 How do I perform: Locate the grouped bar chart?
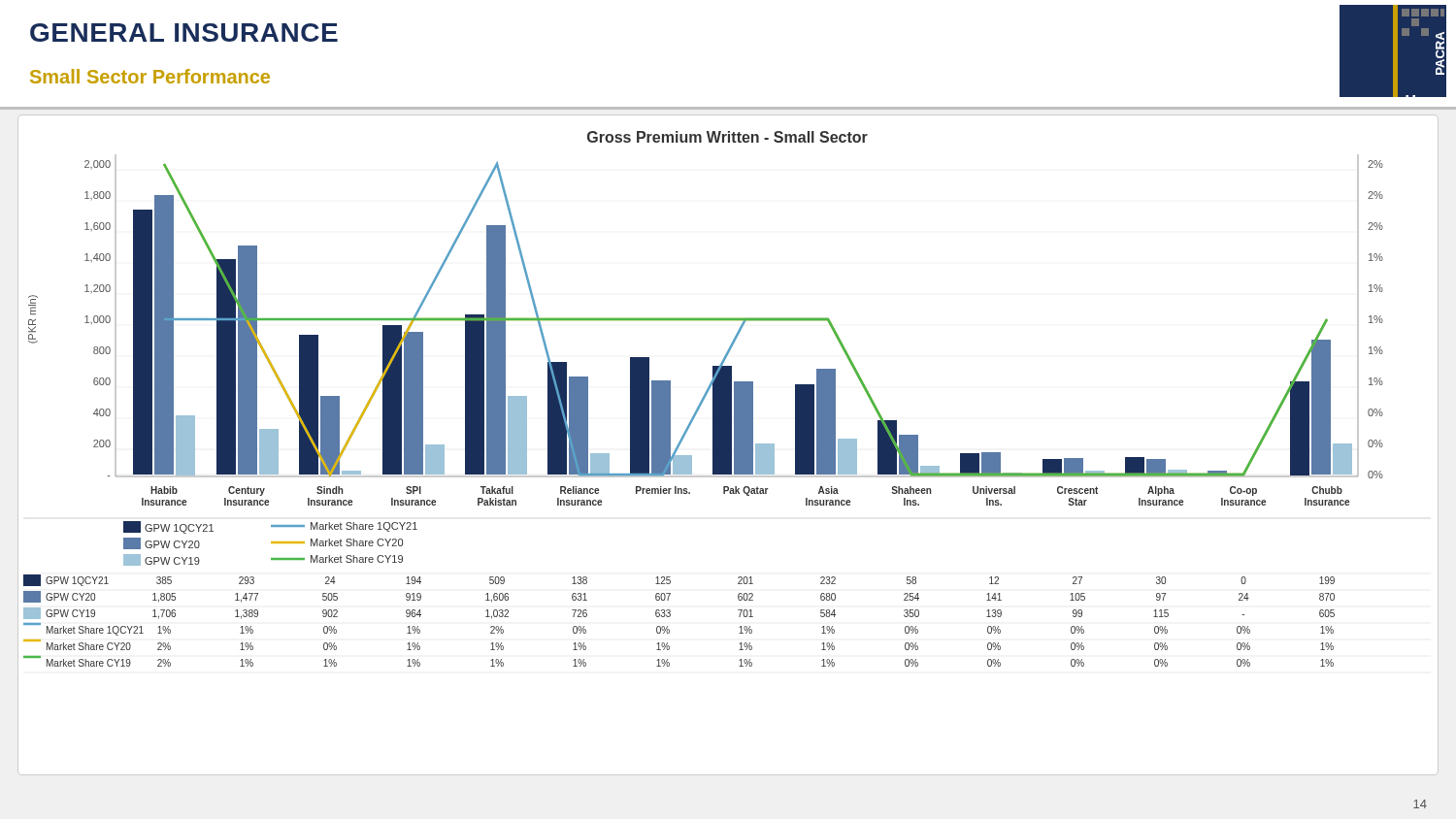(x=728, y=445)
